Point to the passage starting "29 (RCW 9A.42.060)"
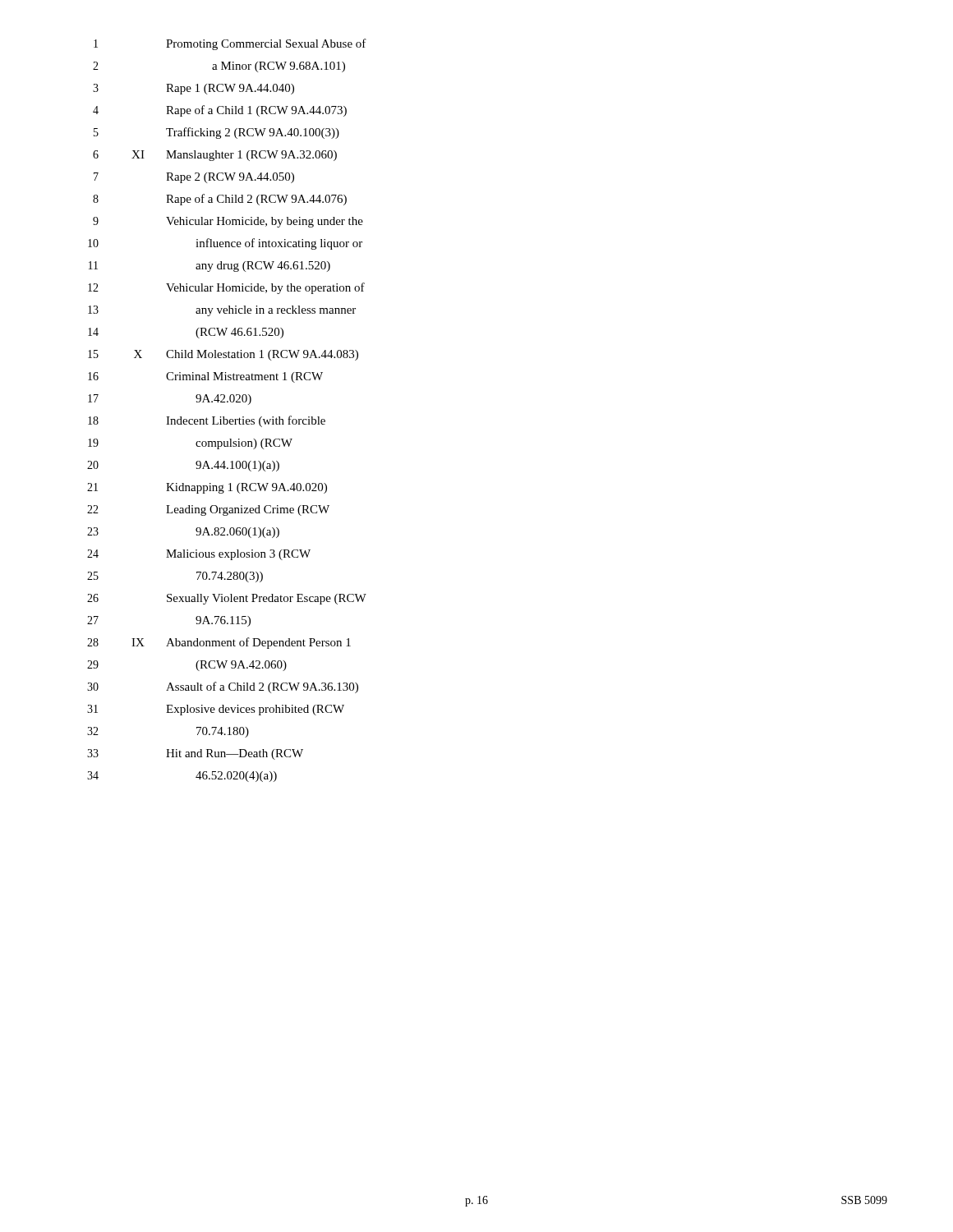The image size is (953, 1232). pos(94,665)
